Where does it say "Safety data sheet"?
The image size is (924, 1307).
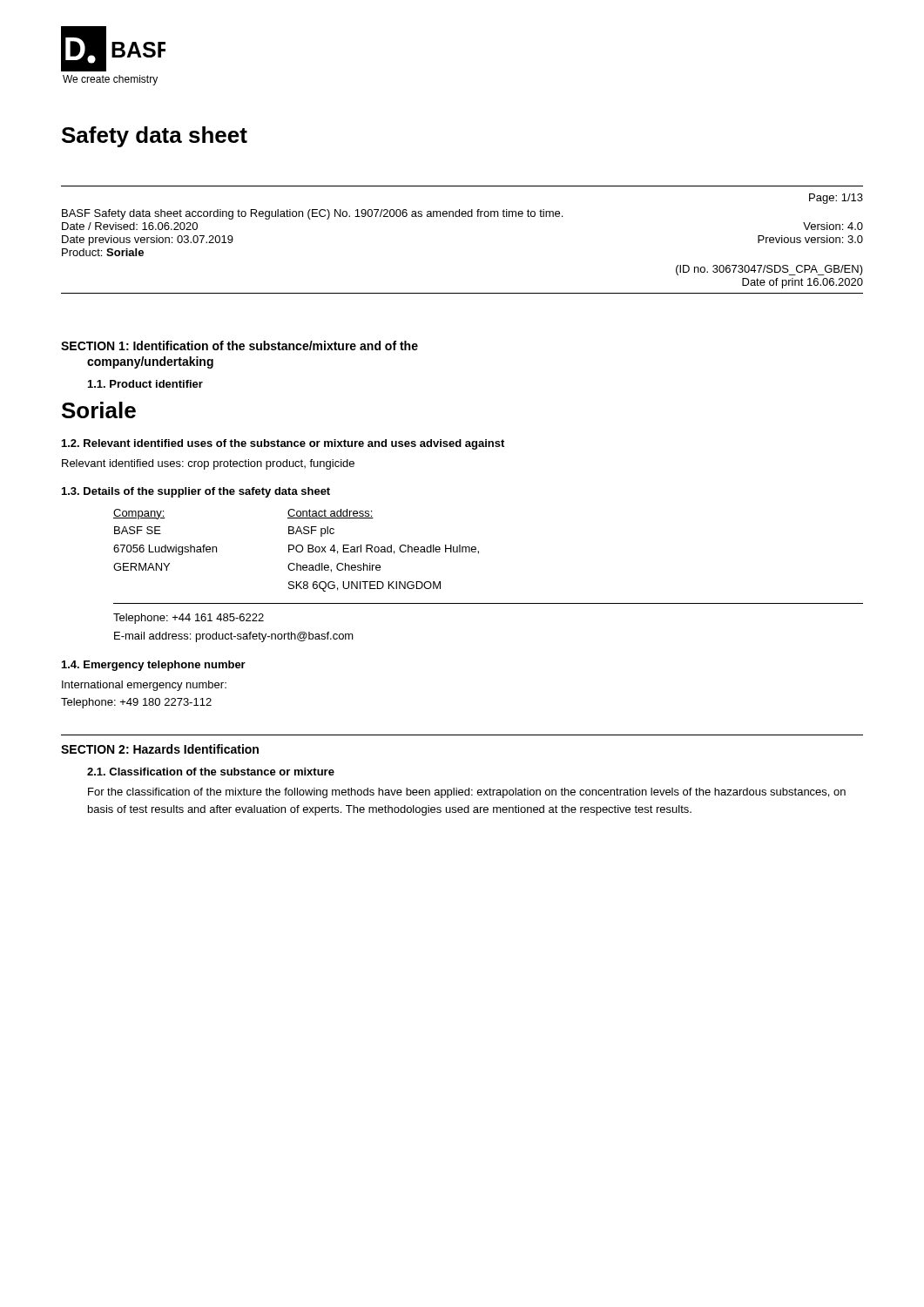(x=154, y=135)
